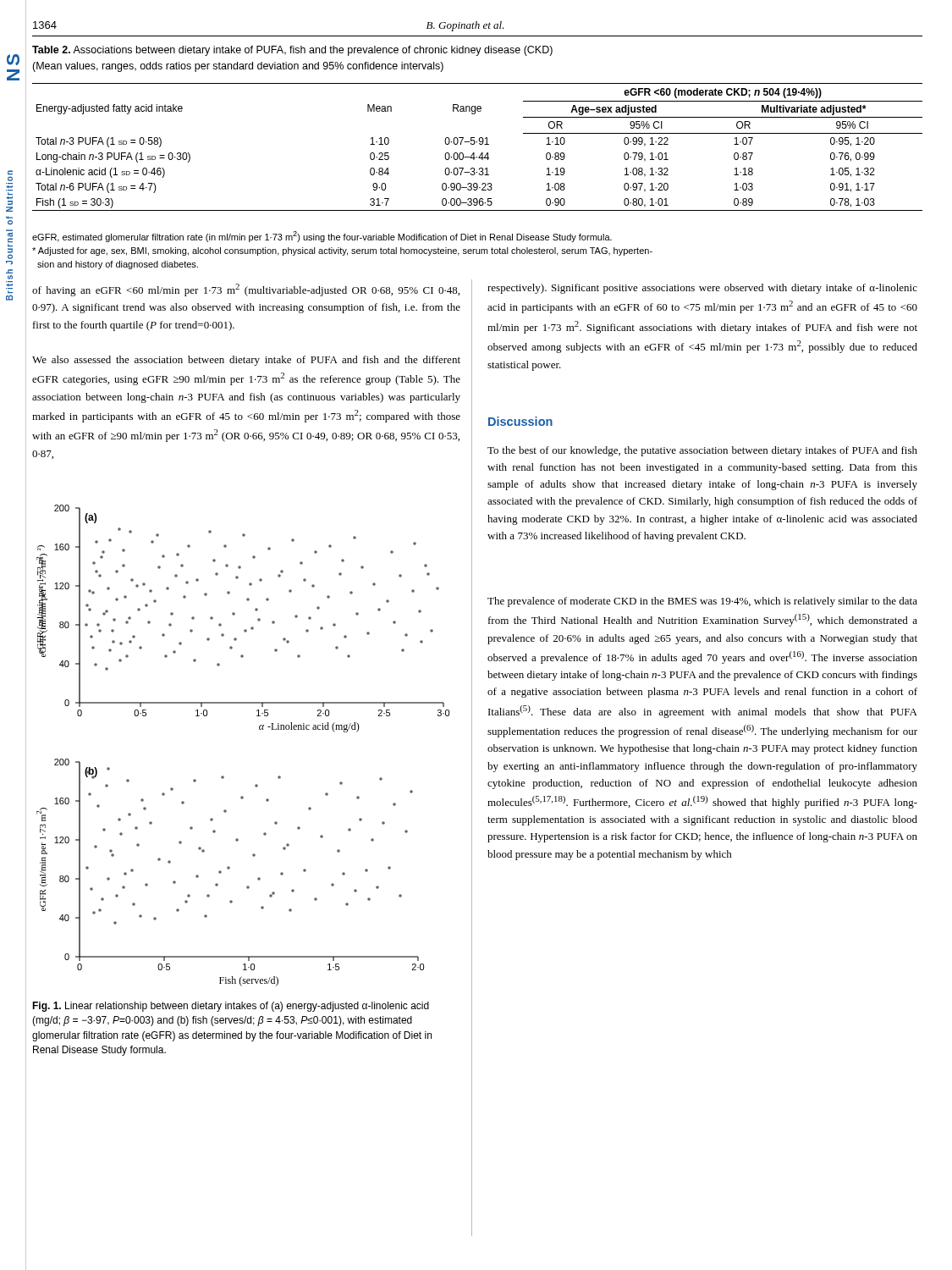Click the caption that begins "Fig. 1. Linear relationship between dietary"
Screen dimensions: 1270x952
pyautogui.click(x=232, y=1028)
